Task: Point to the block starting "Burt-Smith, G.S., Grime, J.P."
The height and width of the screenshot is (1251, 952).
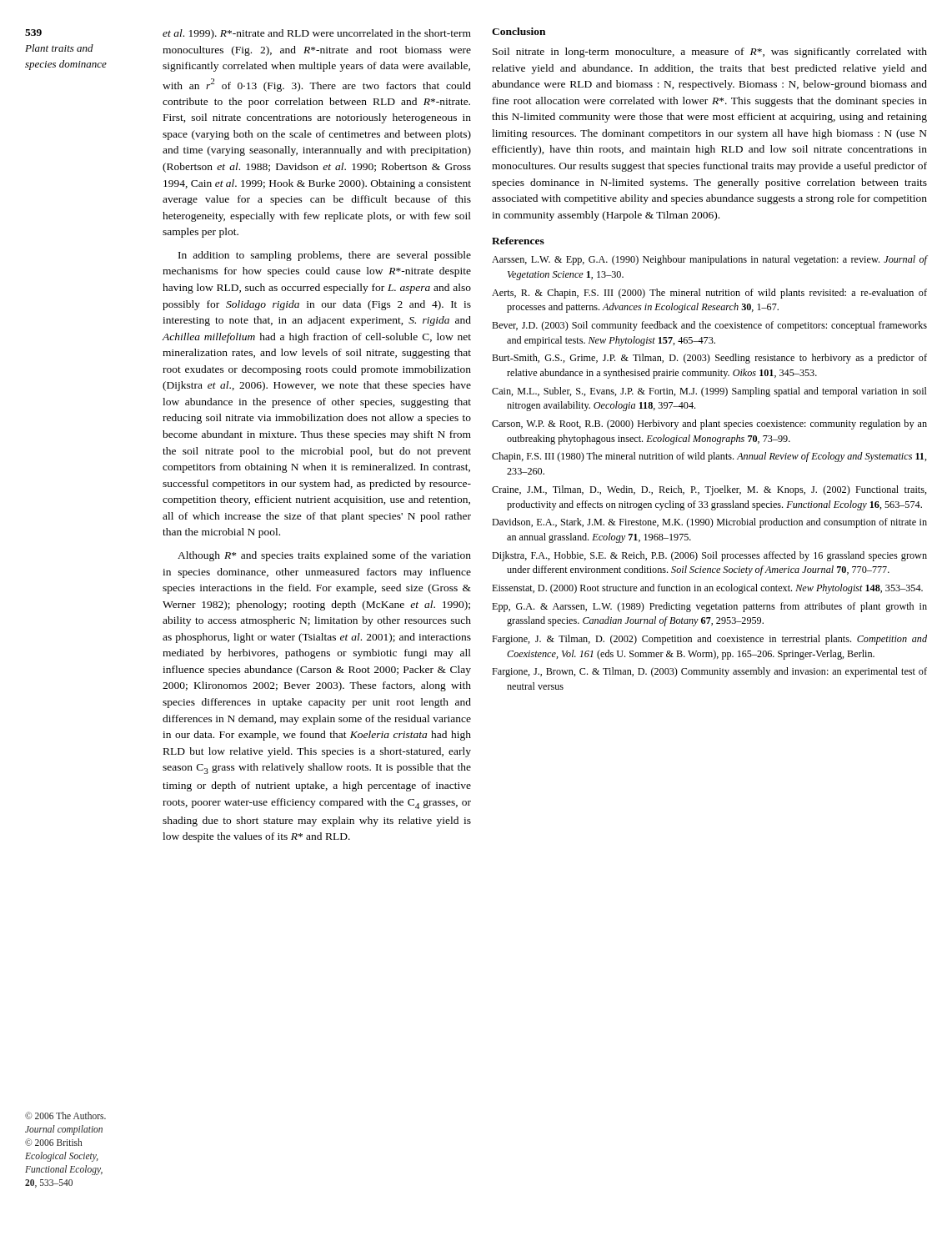Action: click(709, 366)
